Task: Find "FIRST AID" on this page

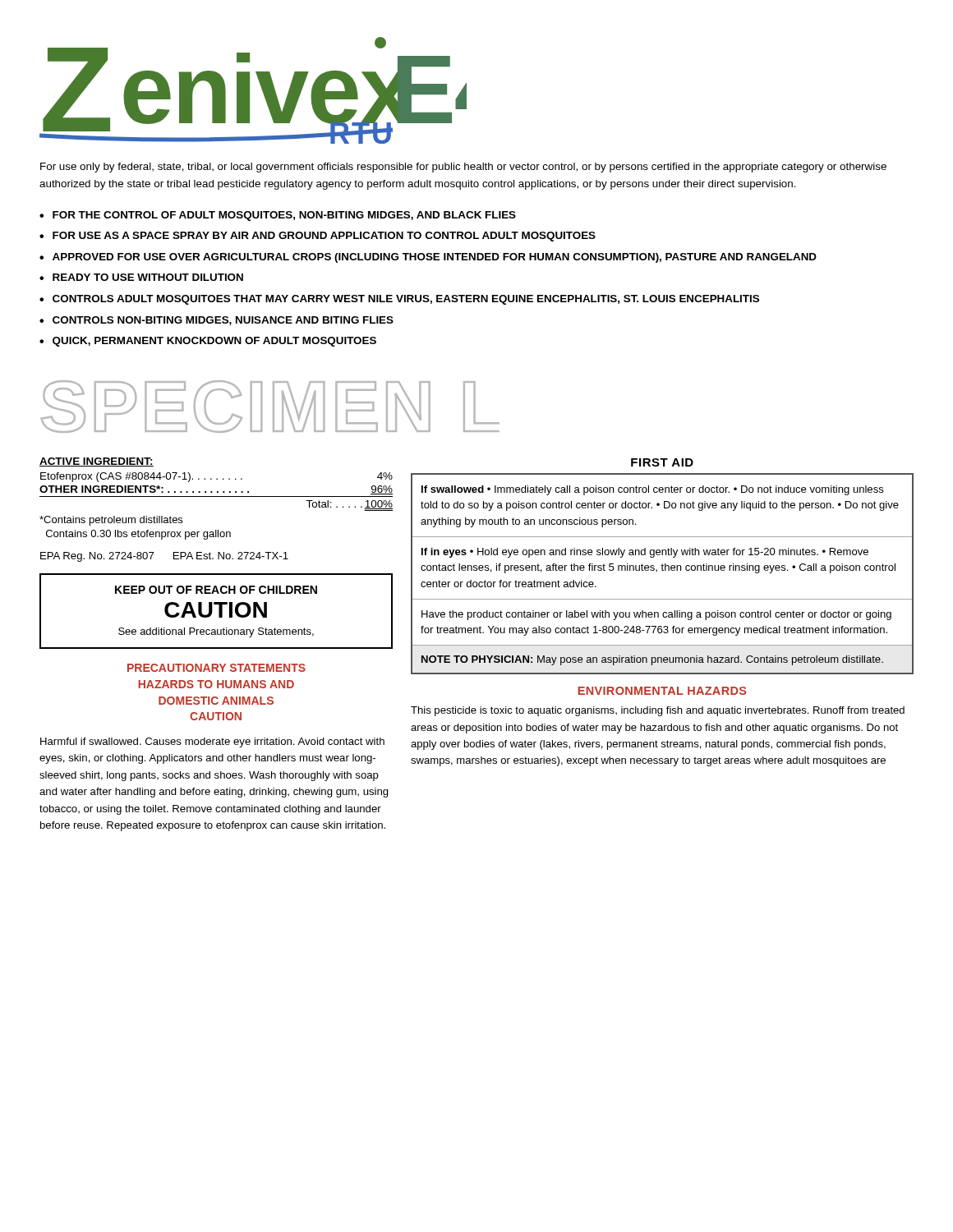Action: (662, 462)
